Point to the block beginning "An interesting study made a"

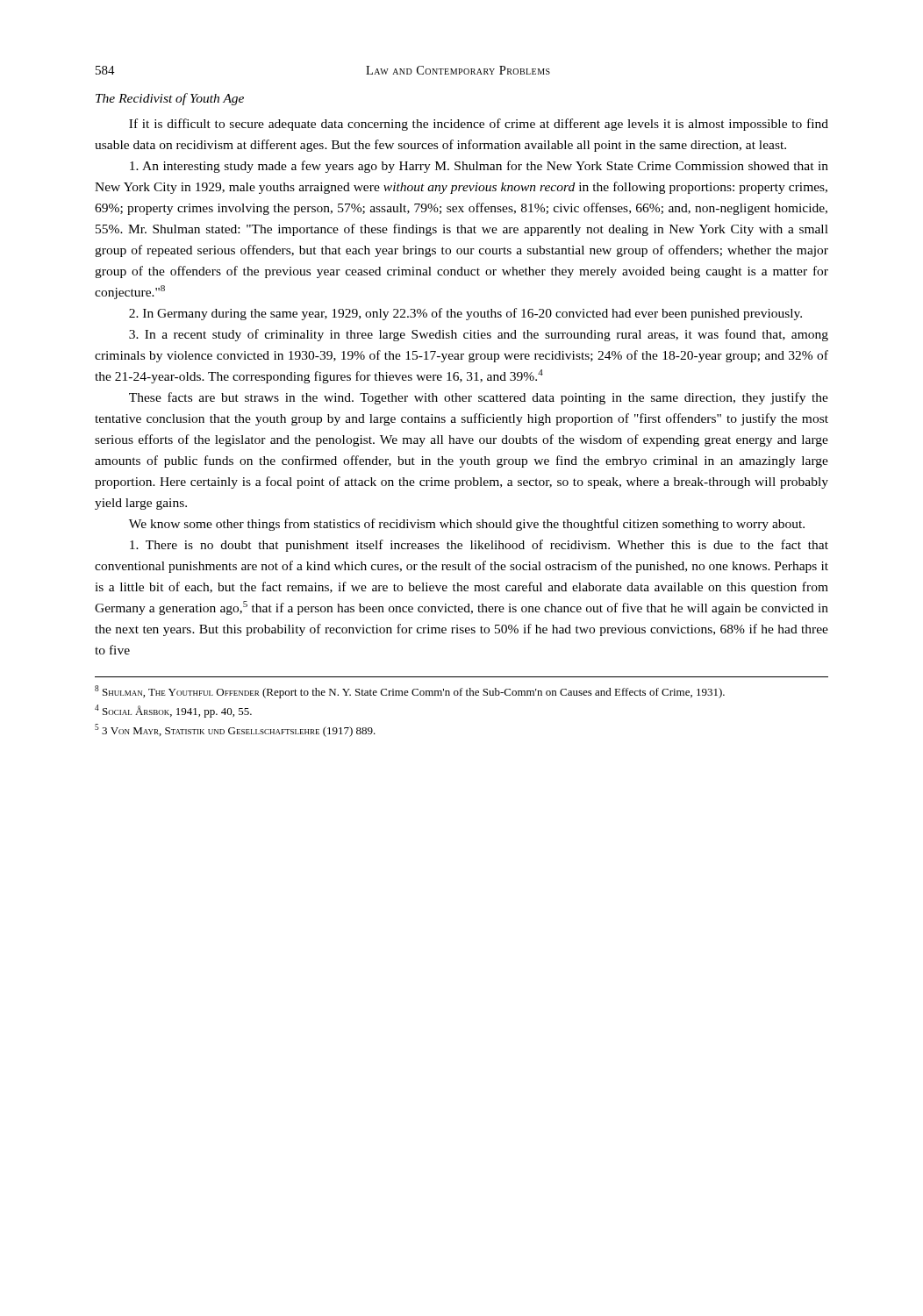click(x=462, y=229)
